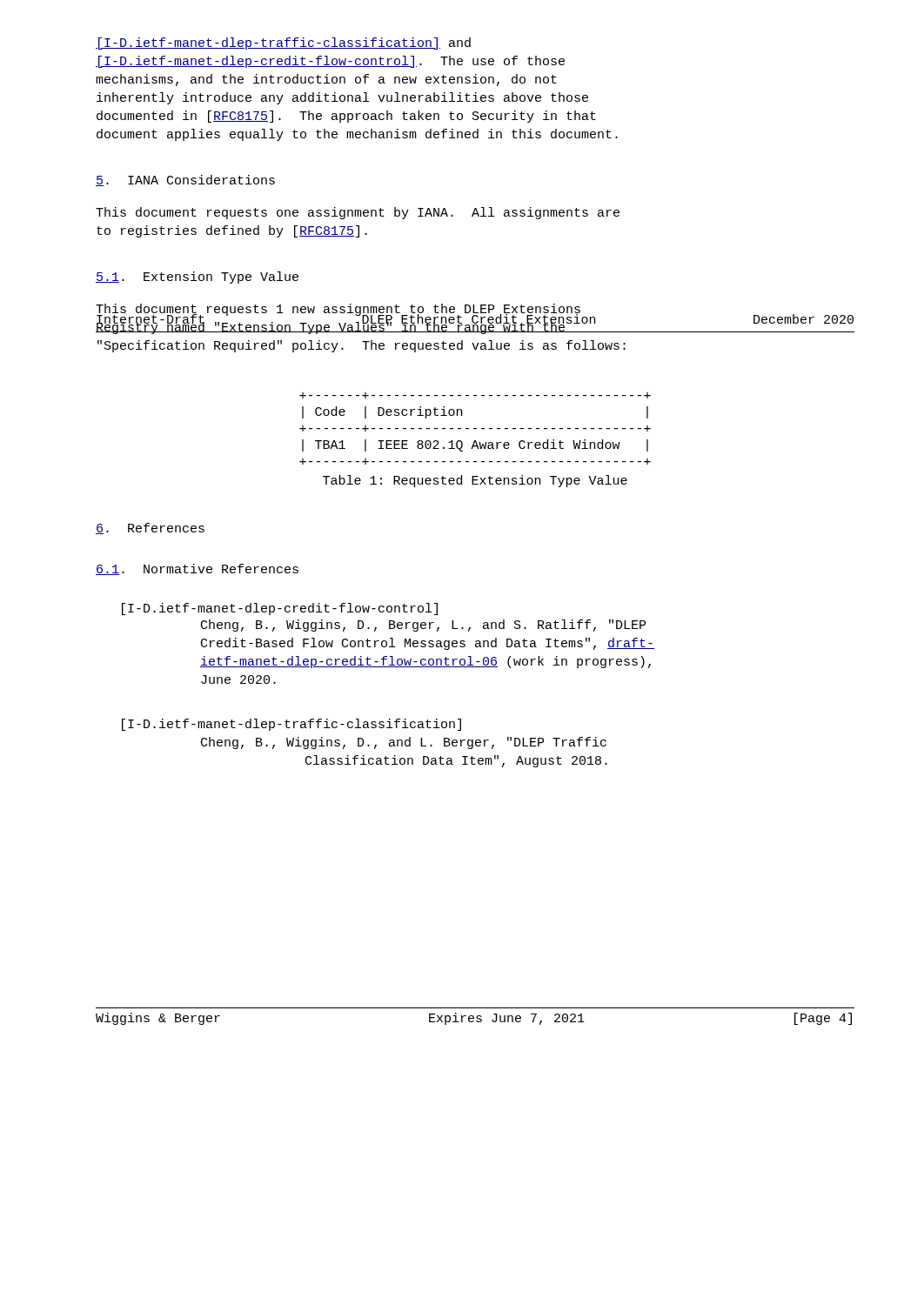Viewport: 924px width, 1305px height.
Task: Select the text block that reads "This document requests 1 new assignment to"
Action: point(362,328)
